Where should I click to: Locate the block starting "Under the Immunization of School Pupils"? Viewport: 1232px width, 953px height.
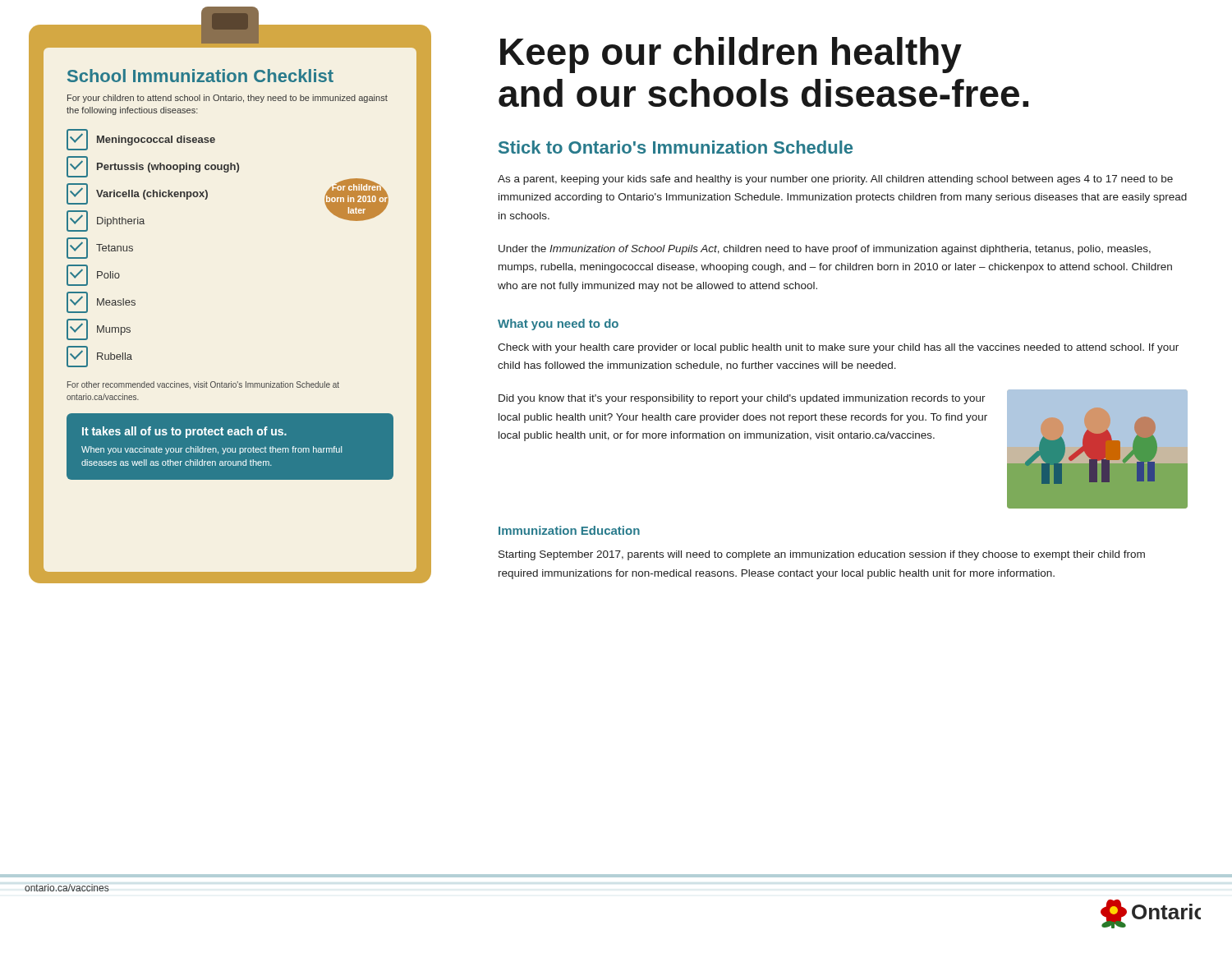835,267
